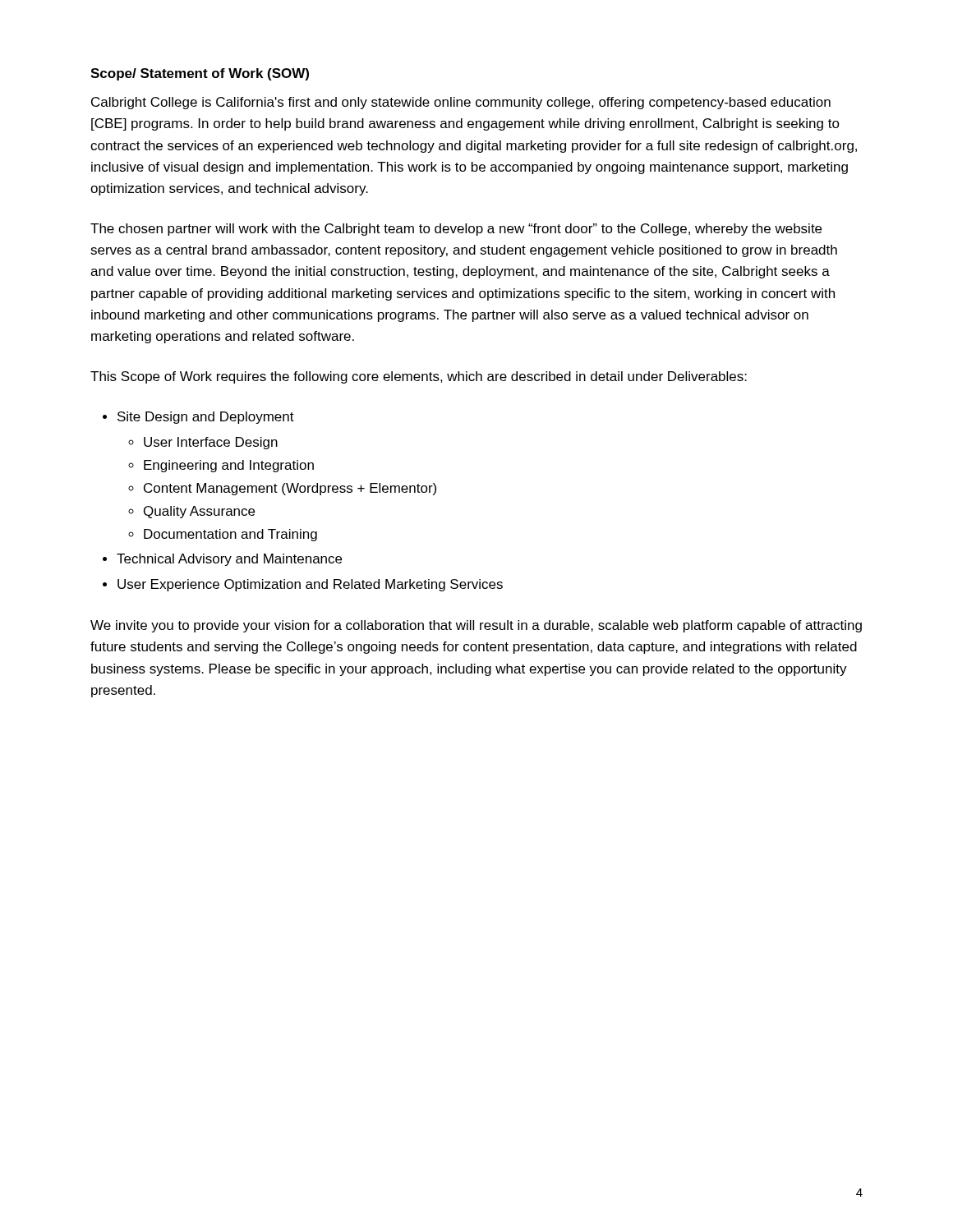
Task: Navigate to the region starting "Calbright College is California's first and only statewide"
Action: 474,146
